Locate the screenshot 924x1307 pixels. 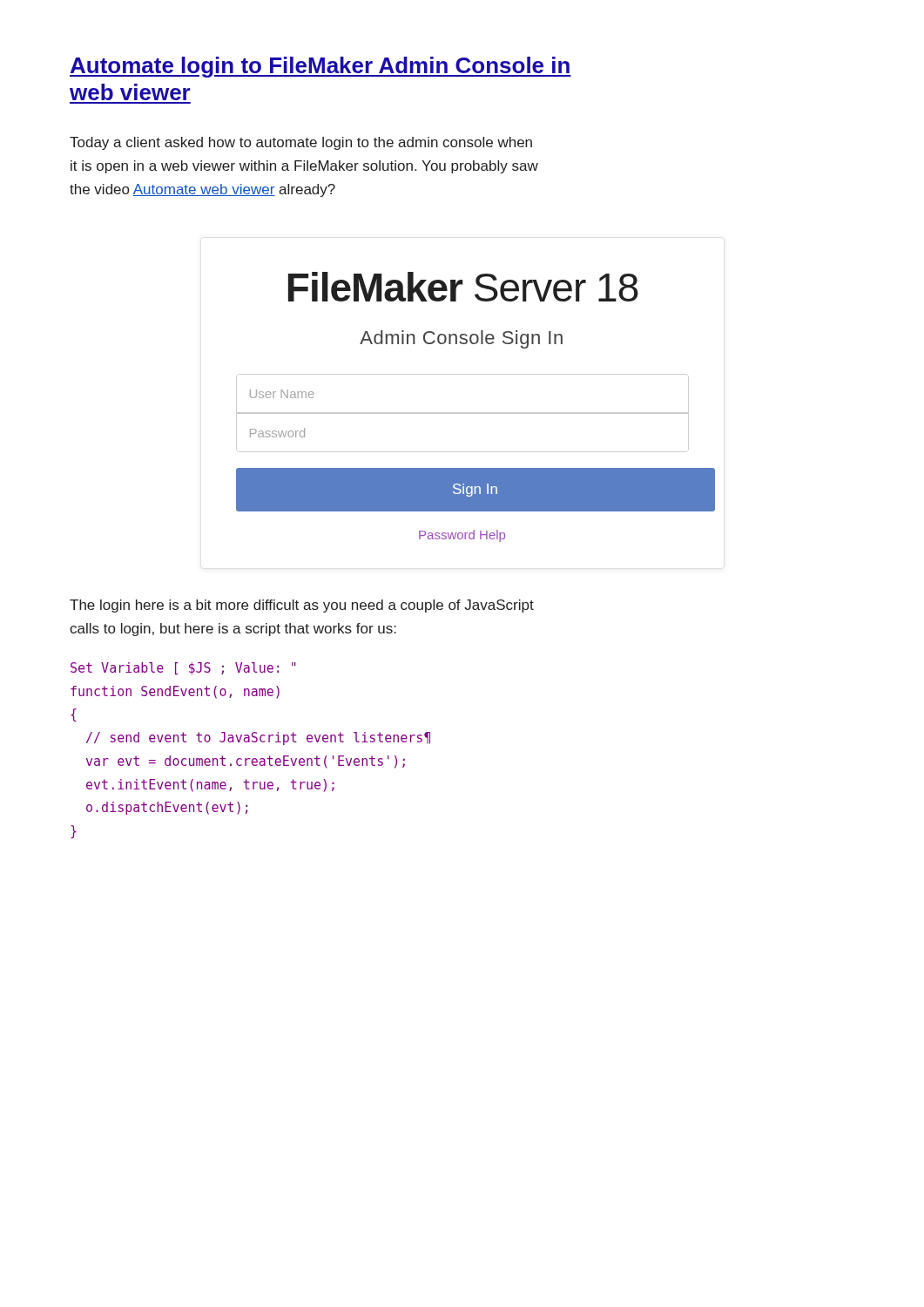click(462, 403)
